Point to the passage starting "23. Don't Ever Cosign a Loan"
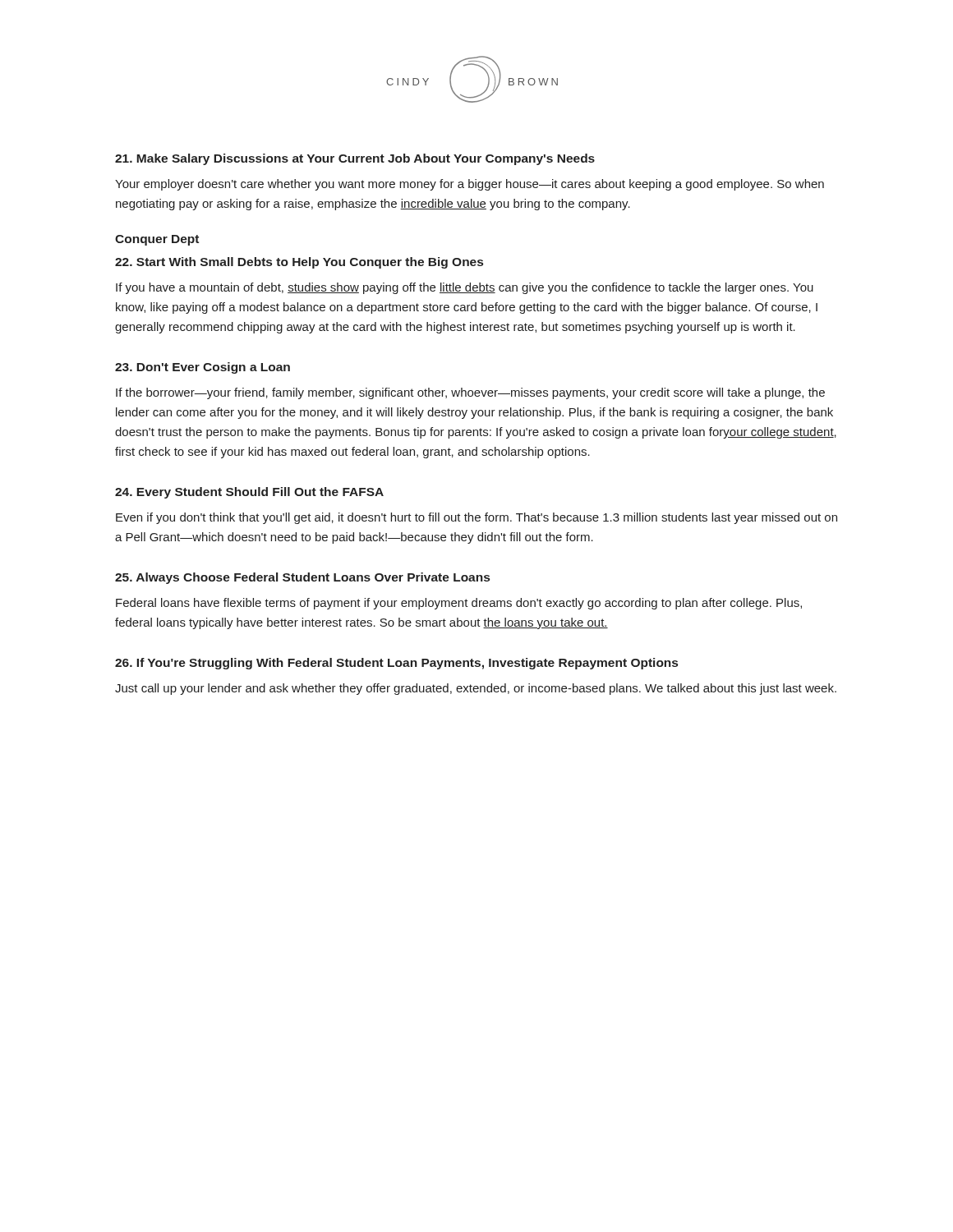Viewport: 953px width, 1232px height. click(x=203, y=367)
